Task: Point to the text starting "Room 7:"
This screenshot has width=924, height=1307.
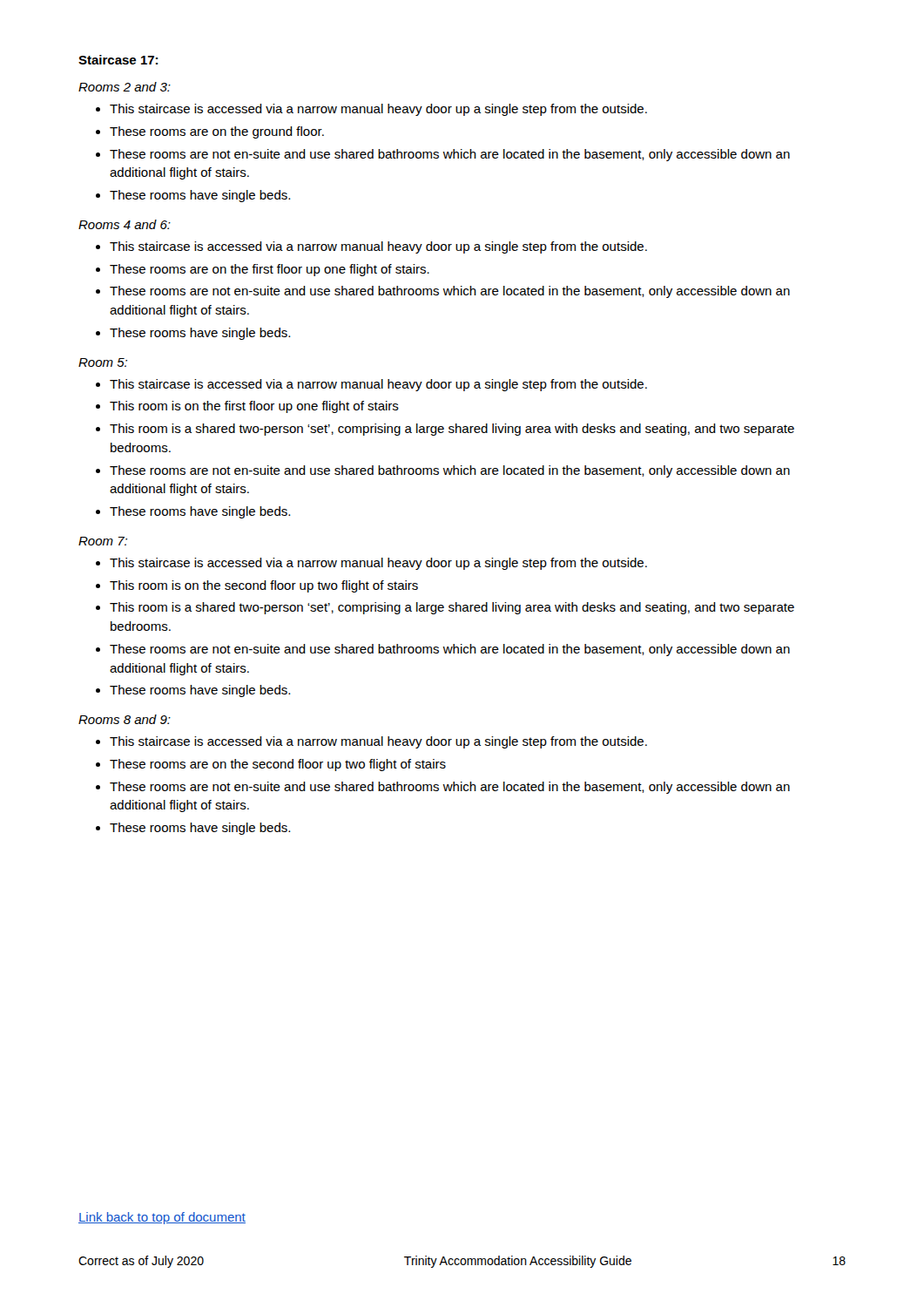Action: point(103,540)
